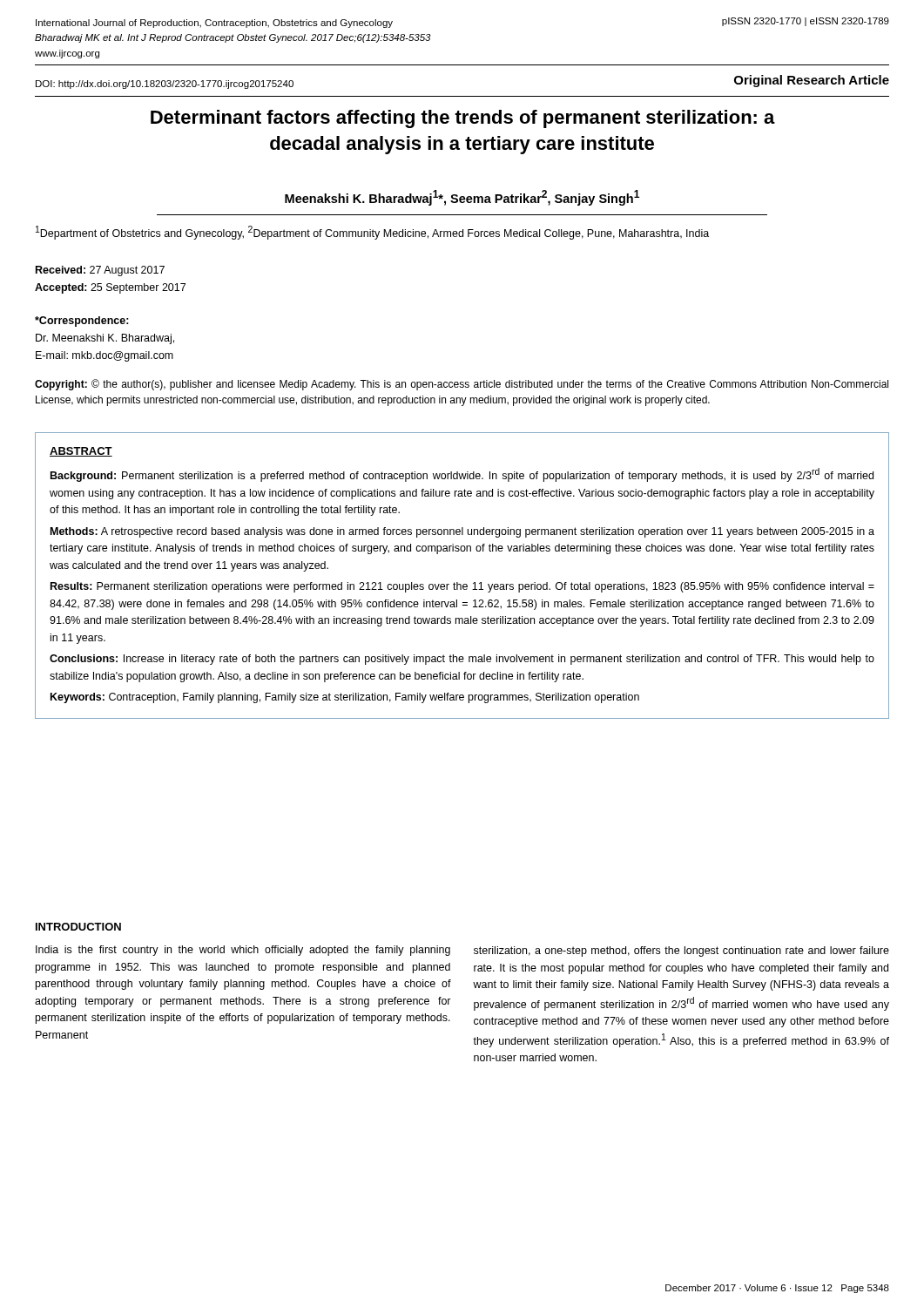Viewport: 924px width, 1307px height.
Task: Select the text block containing "INTRODUCTION India is the first country in"
Action: click(x=243, y=980)
